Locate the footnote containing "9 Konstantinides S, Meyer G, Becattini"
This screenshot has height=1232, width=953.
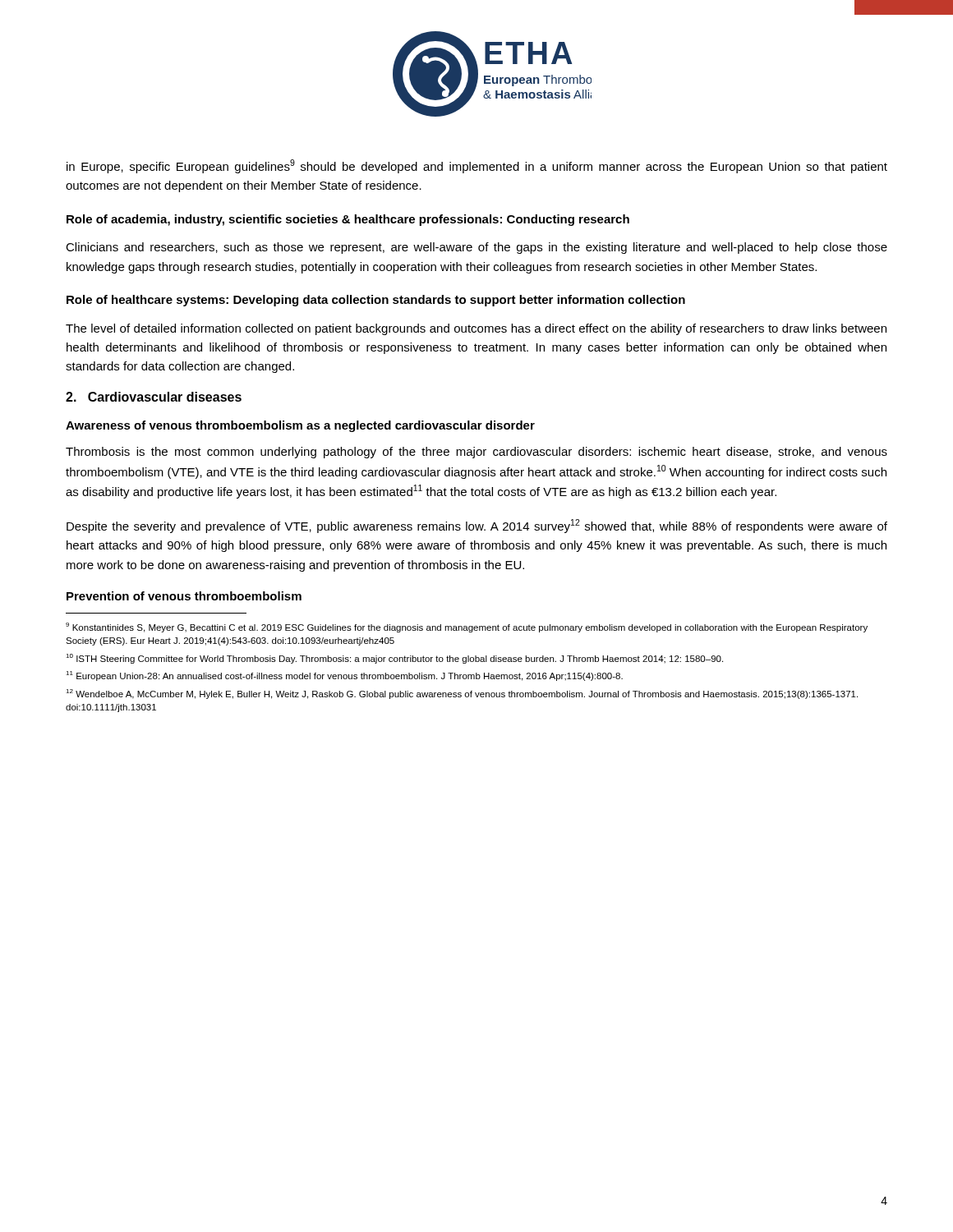467,633
